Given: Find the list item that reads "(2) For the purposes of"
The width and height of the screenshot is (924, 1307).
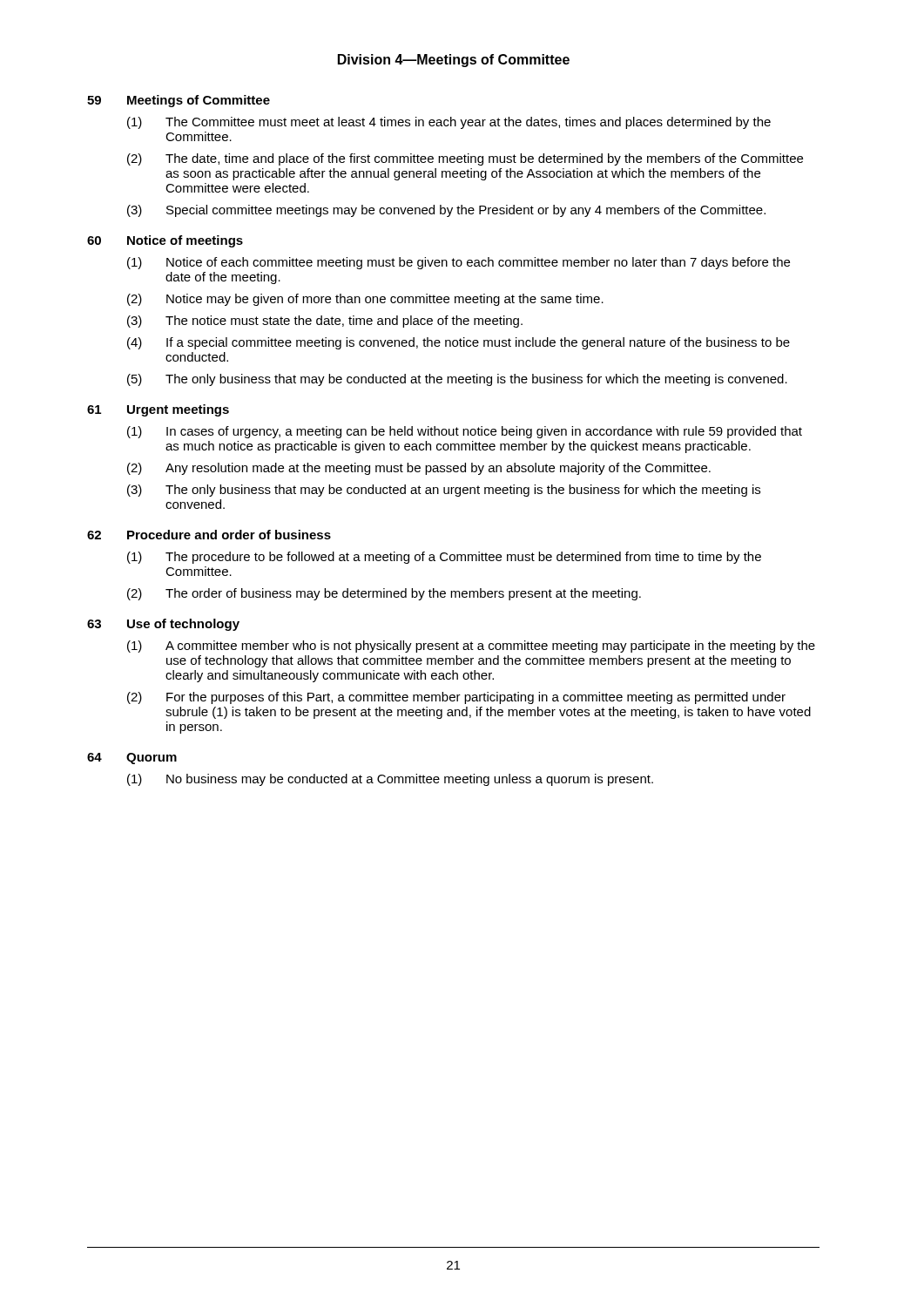Looking at the screenshot, I should tap(473, 711).
